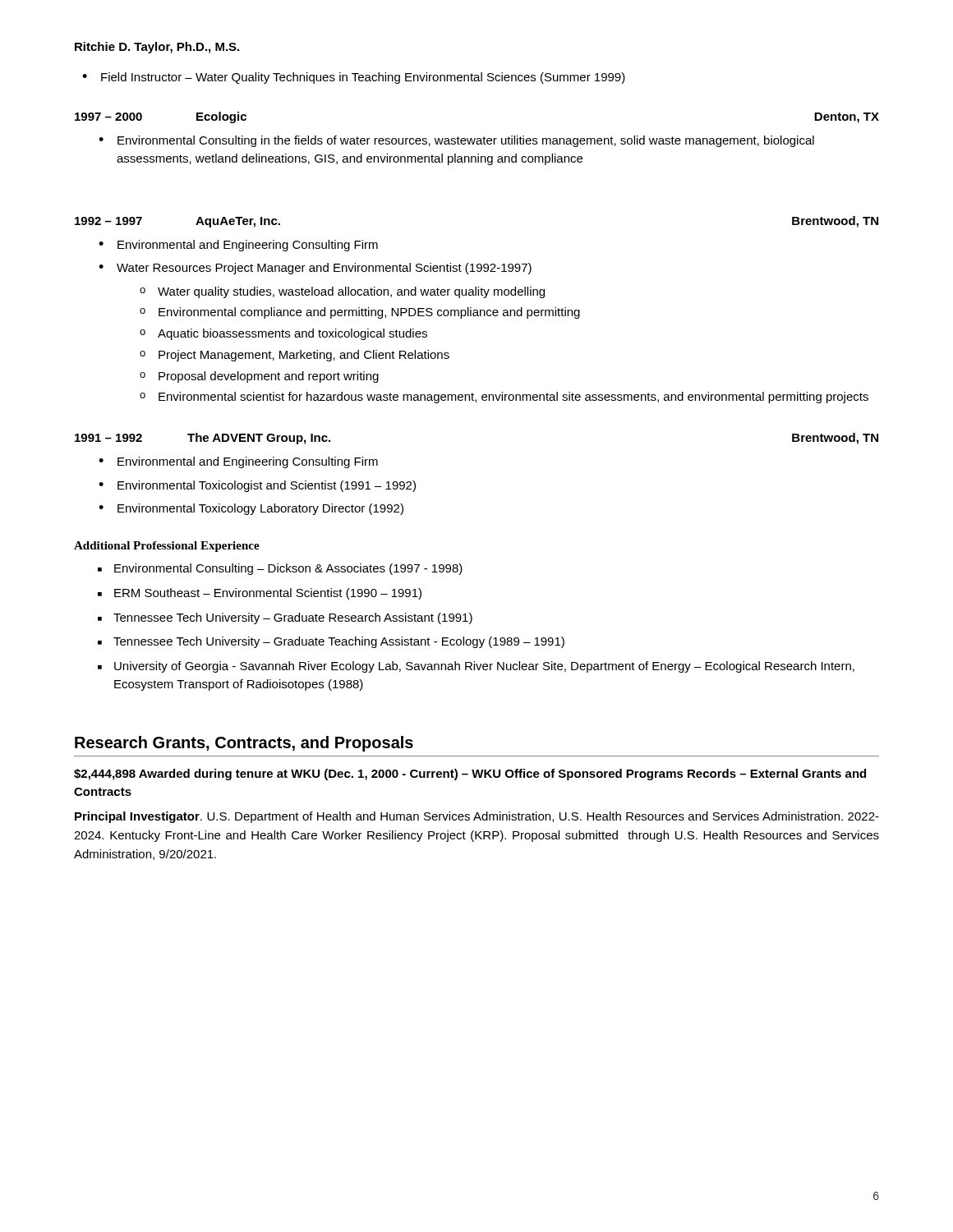The image size is (953, 1232).
Task: Find the block on this page that starts "• Field Instructor –"
Action: click(481, 77)
